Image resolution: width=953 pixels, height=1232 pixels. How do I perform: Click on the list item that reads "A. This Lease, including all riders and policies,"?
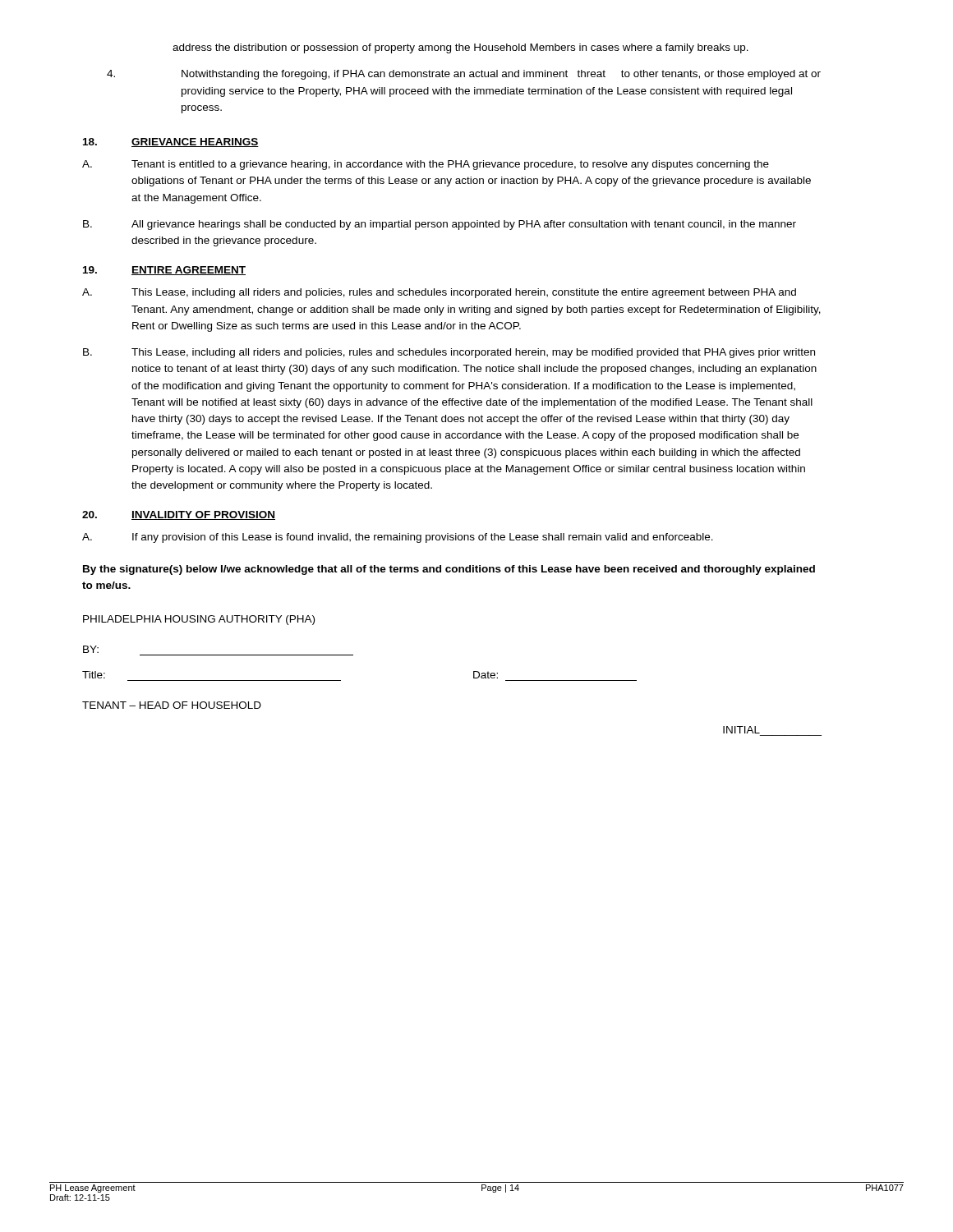point(452,309)
